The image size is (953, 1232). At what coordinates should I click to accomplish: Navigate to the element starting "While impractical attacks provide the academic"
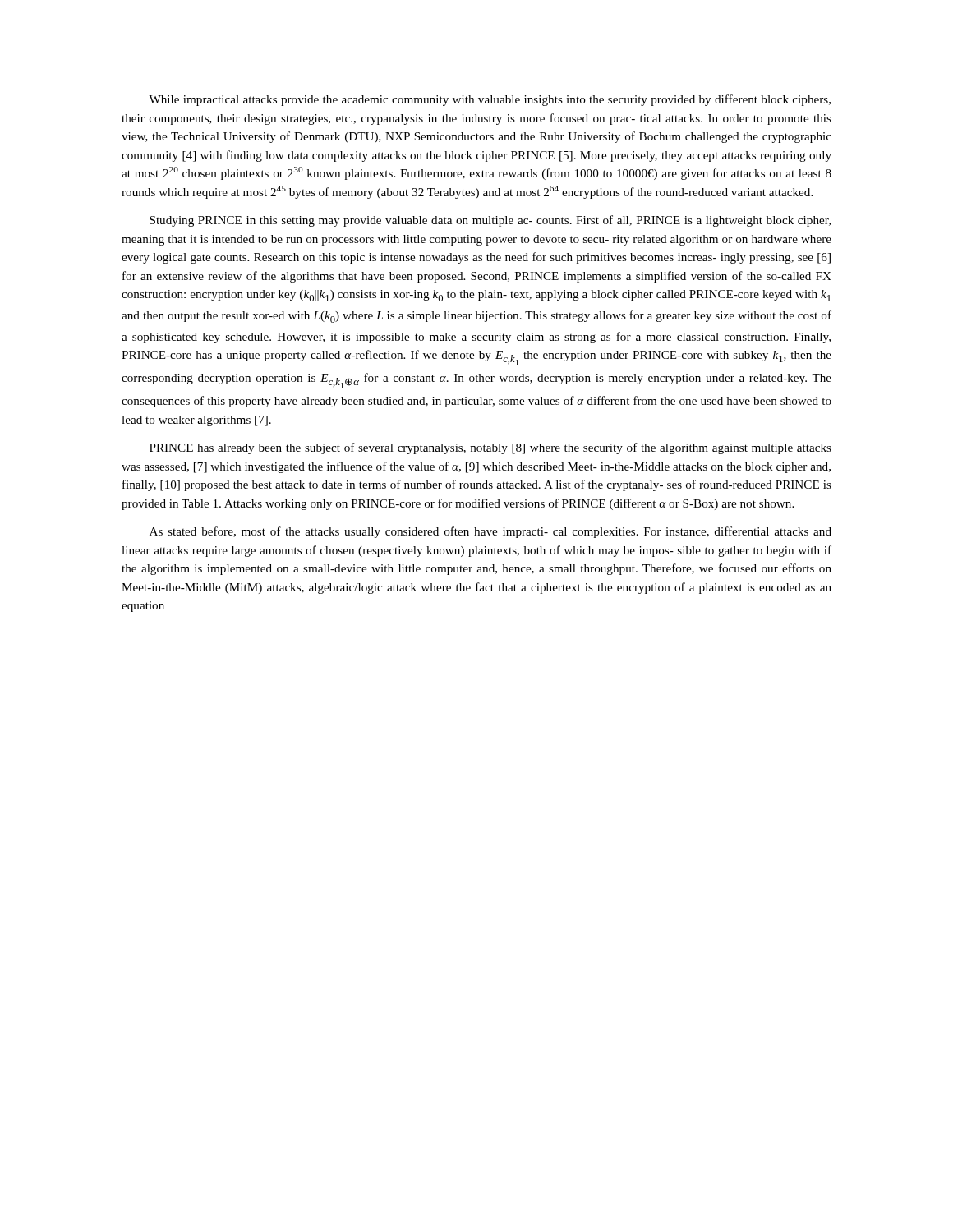point(476,146)
